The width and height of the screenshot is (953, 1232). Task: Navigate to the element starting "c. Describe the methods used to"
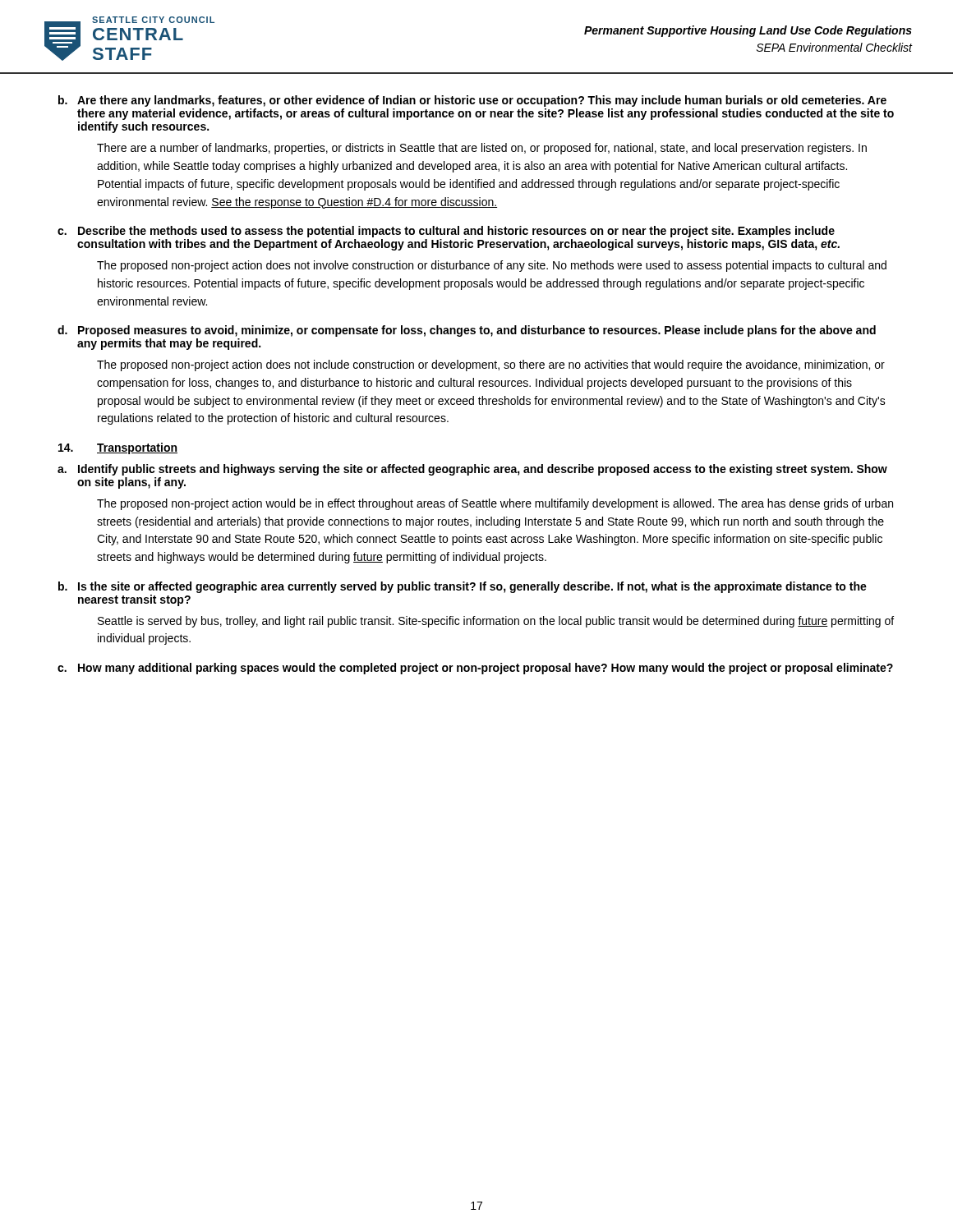tap(476, 268)
